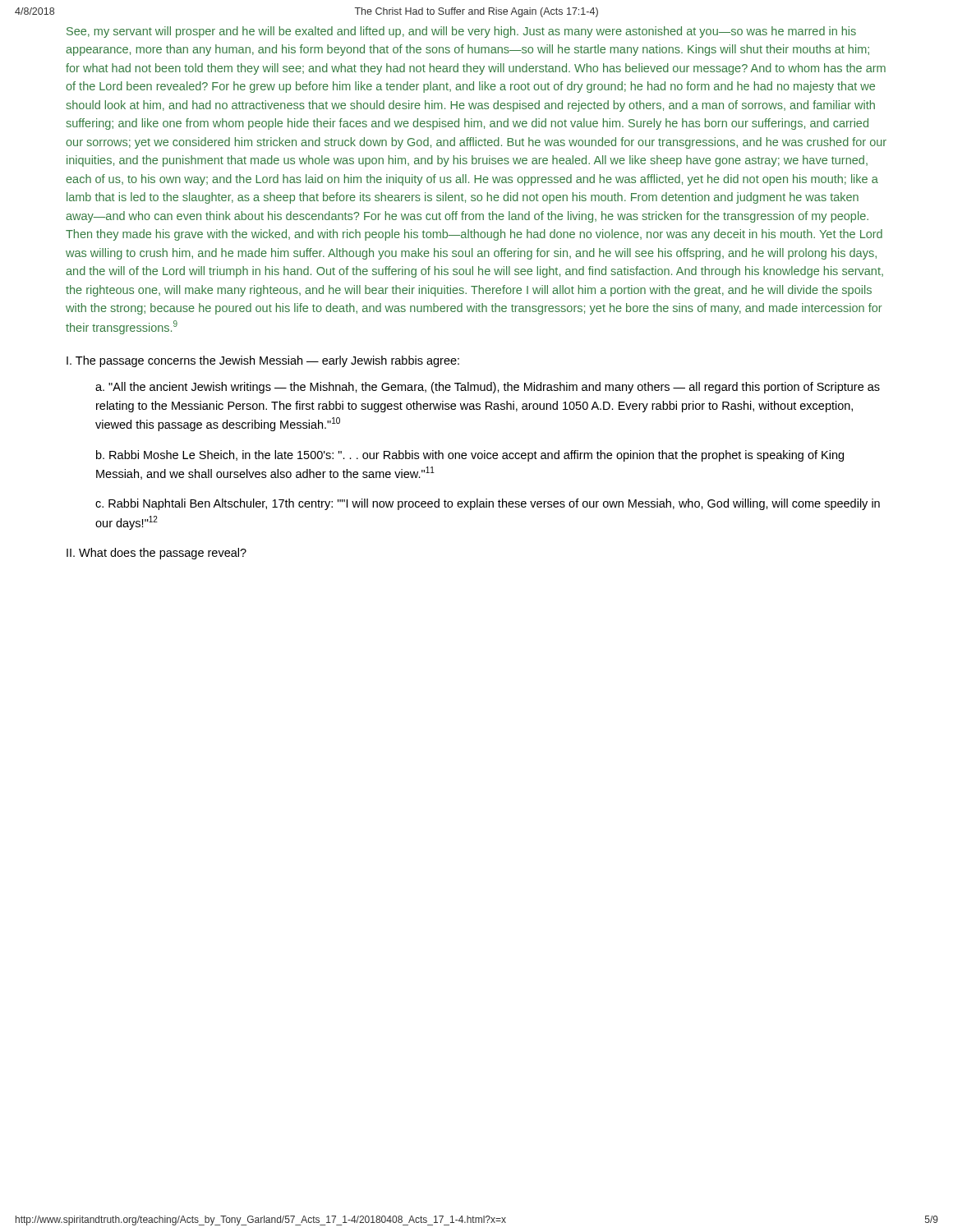Find the list item that reads "b. Rabbi Moshe Le Sheich, in the"

(x=470, y=464)
